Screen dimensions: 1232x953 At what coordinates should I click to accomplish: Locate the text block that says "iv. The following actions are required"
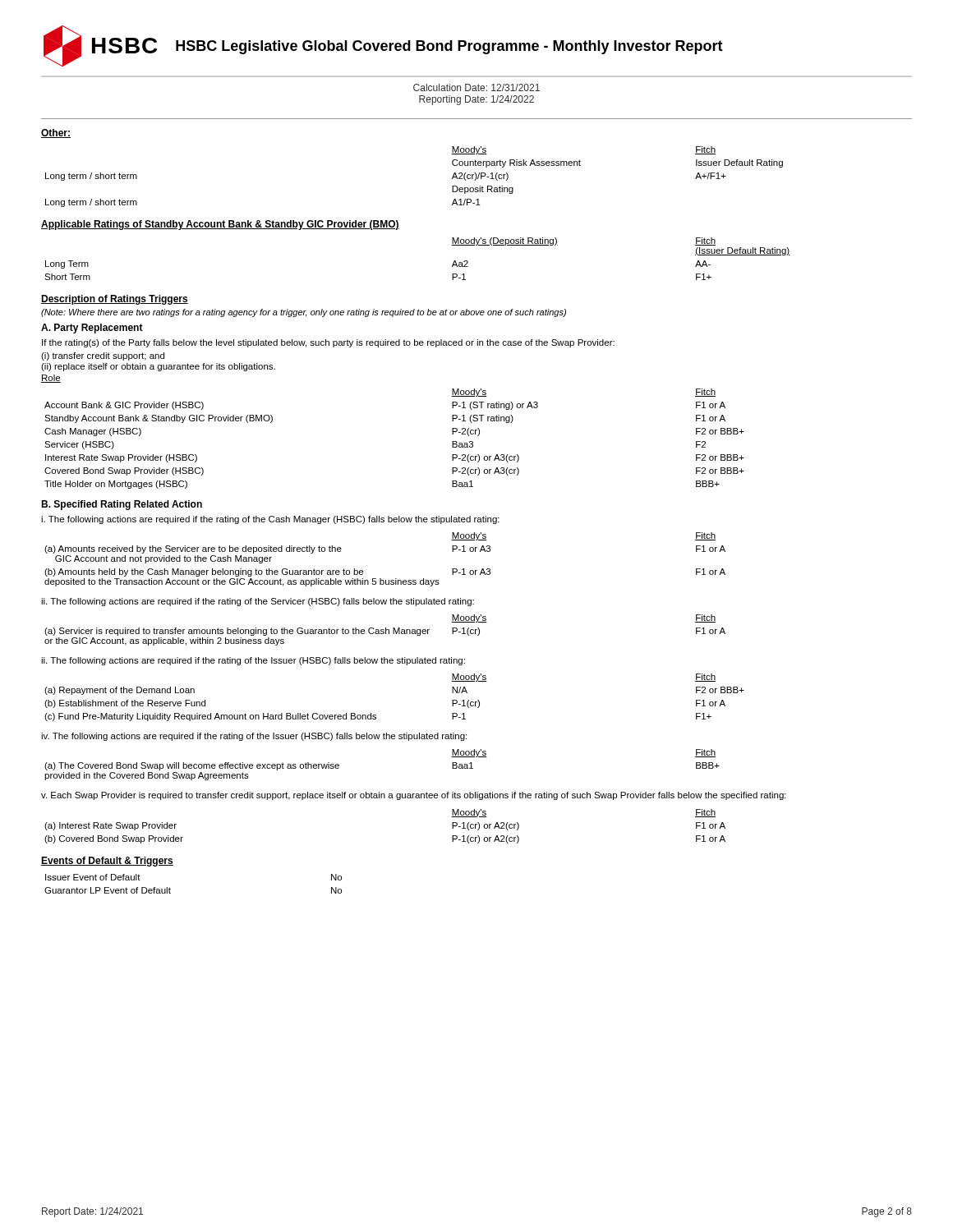pyautogui.click(x=254, y=736)
